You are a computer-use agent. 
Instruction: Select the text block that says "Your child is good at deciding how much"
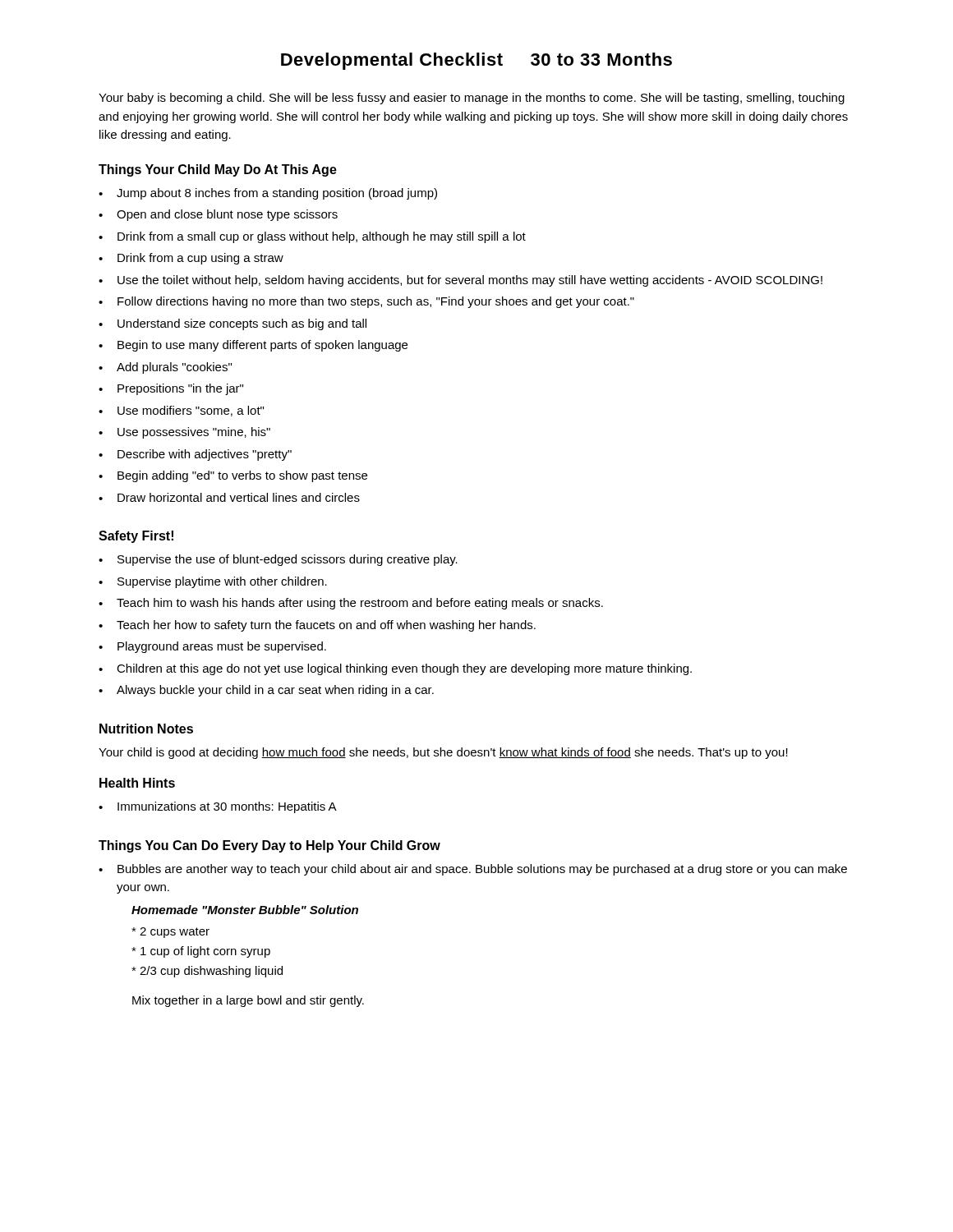(x=443, y=752)
